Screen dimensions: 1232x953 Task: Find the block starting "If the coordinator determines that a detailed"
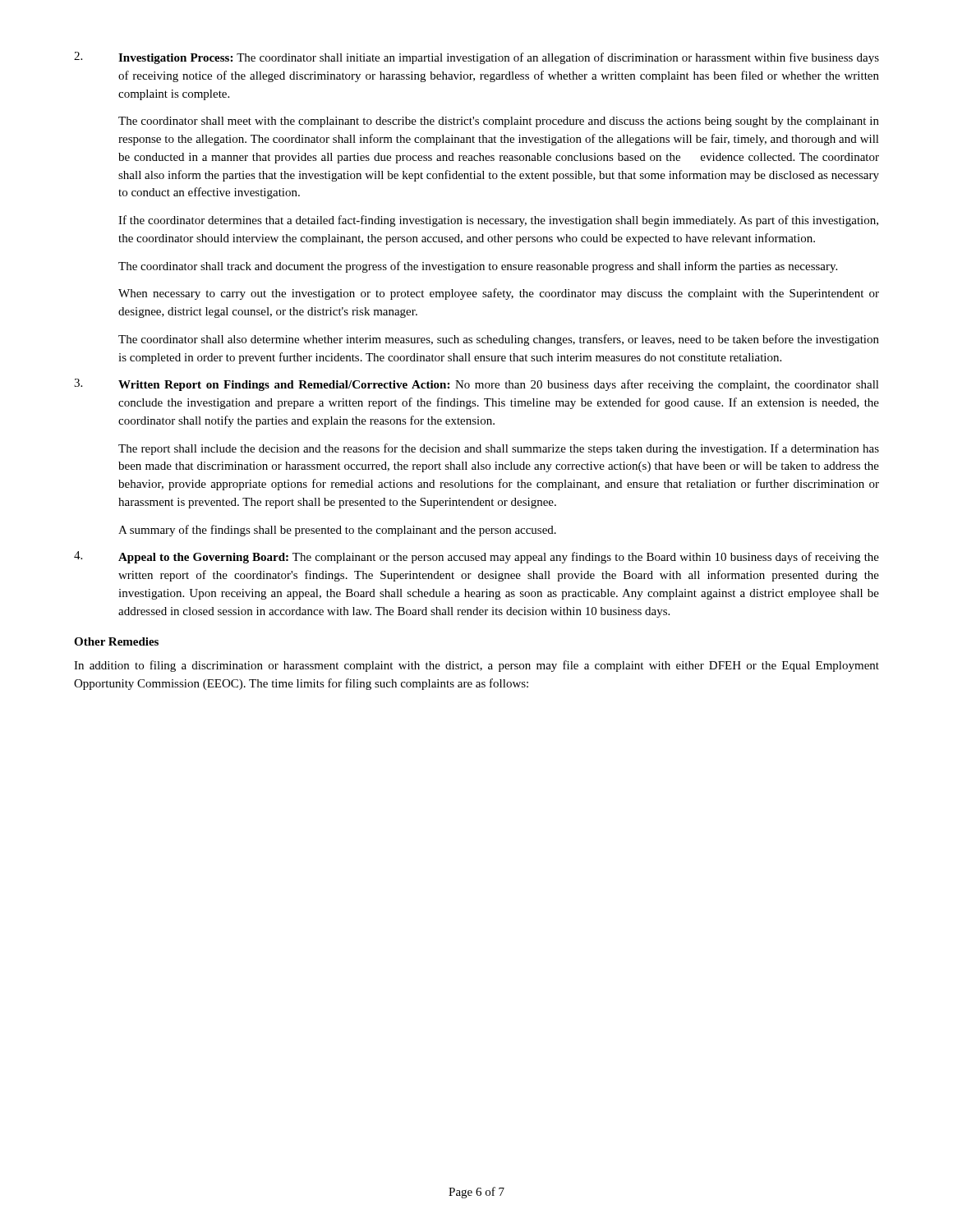click(x=499, y=229)
